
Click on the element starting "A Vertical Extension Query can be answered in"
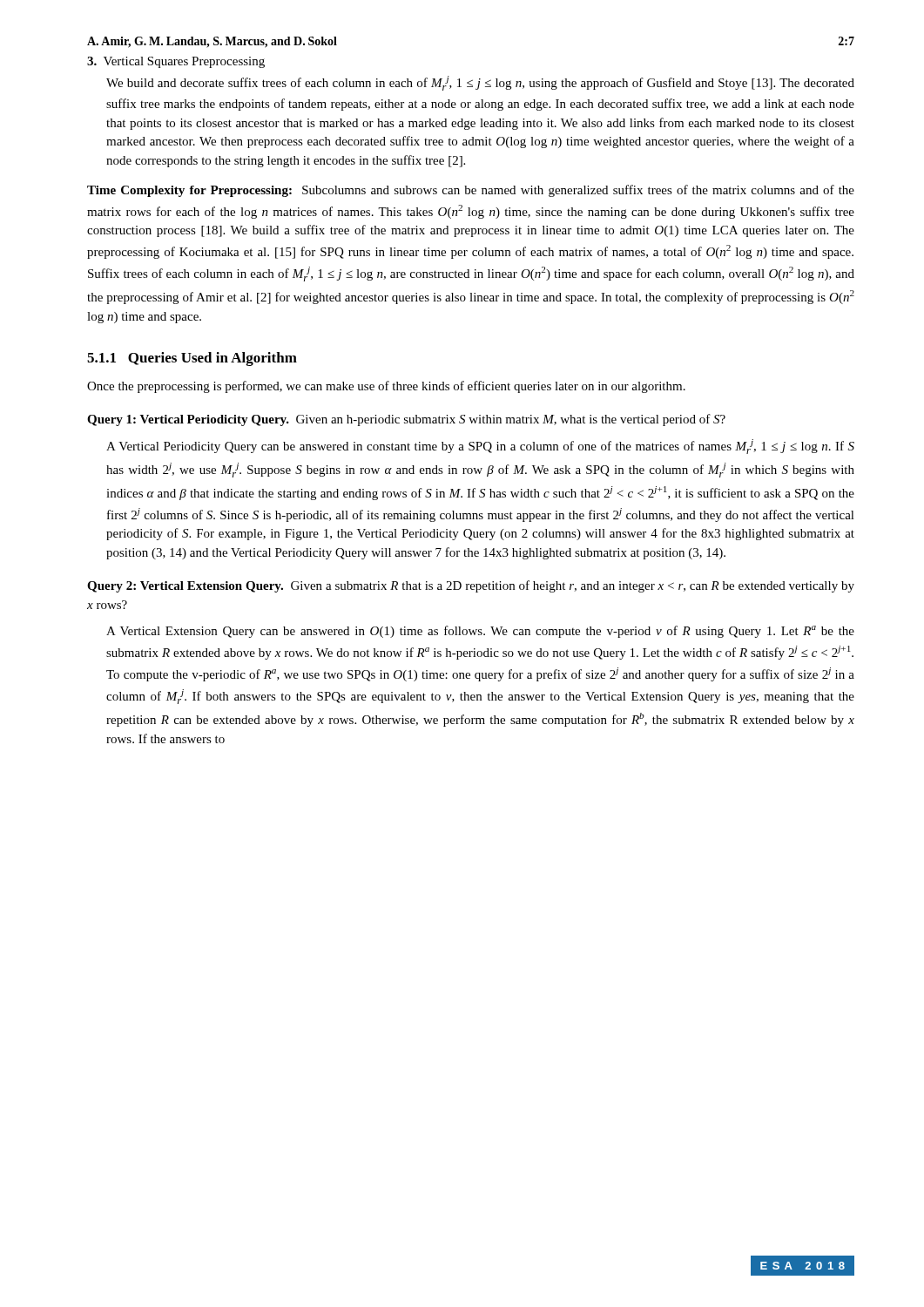pyautogui.click(x=480, y=684)
